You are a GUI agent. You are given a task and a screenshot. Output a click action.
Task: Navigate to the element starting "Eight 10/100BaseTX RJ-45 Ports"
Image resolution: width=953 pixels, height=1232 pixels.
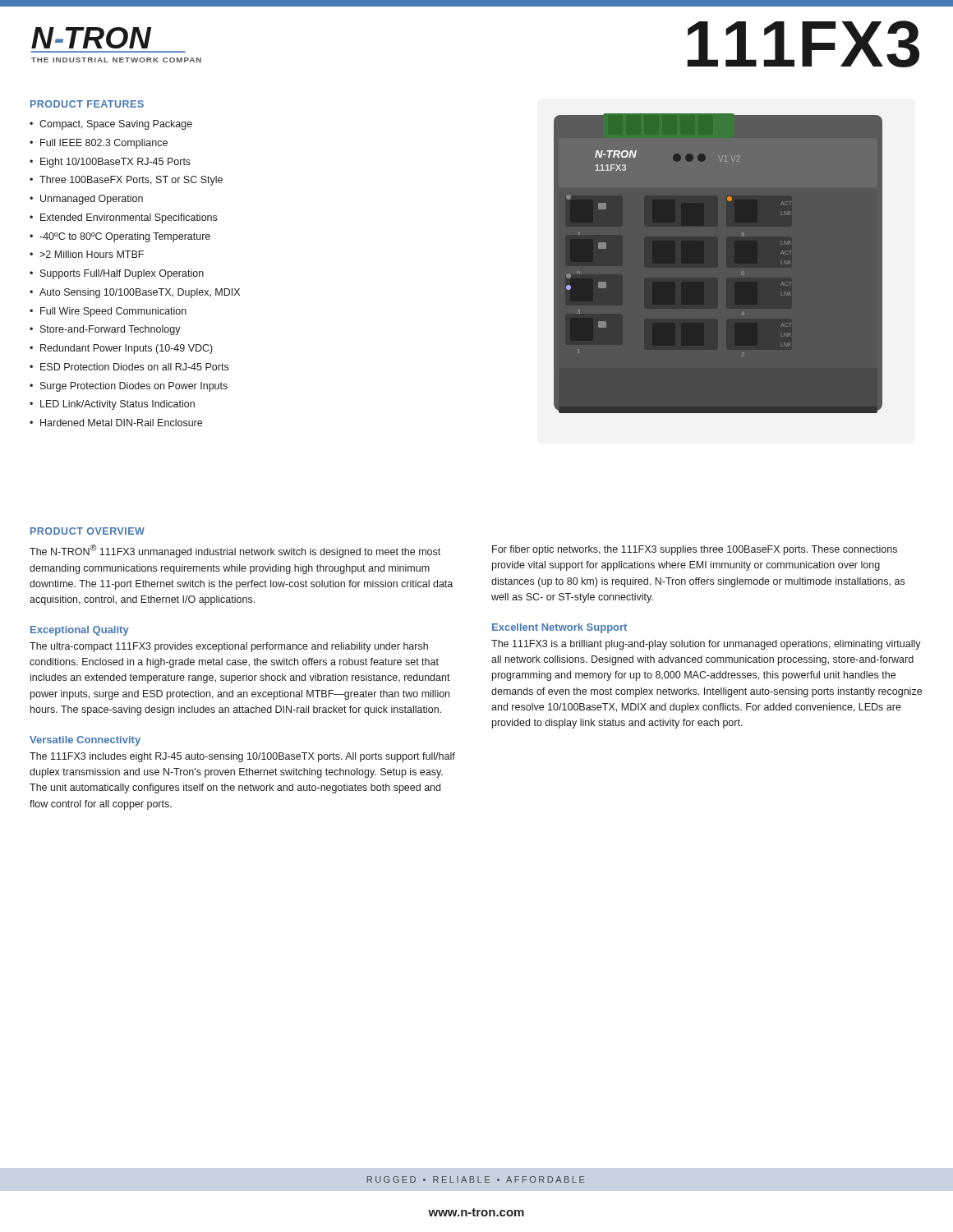pos(115,161)
